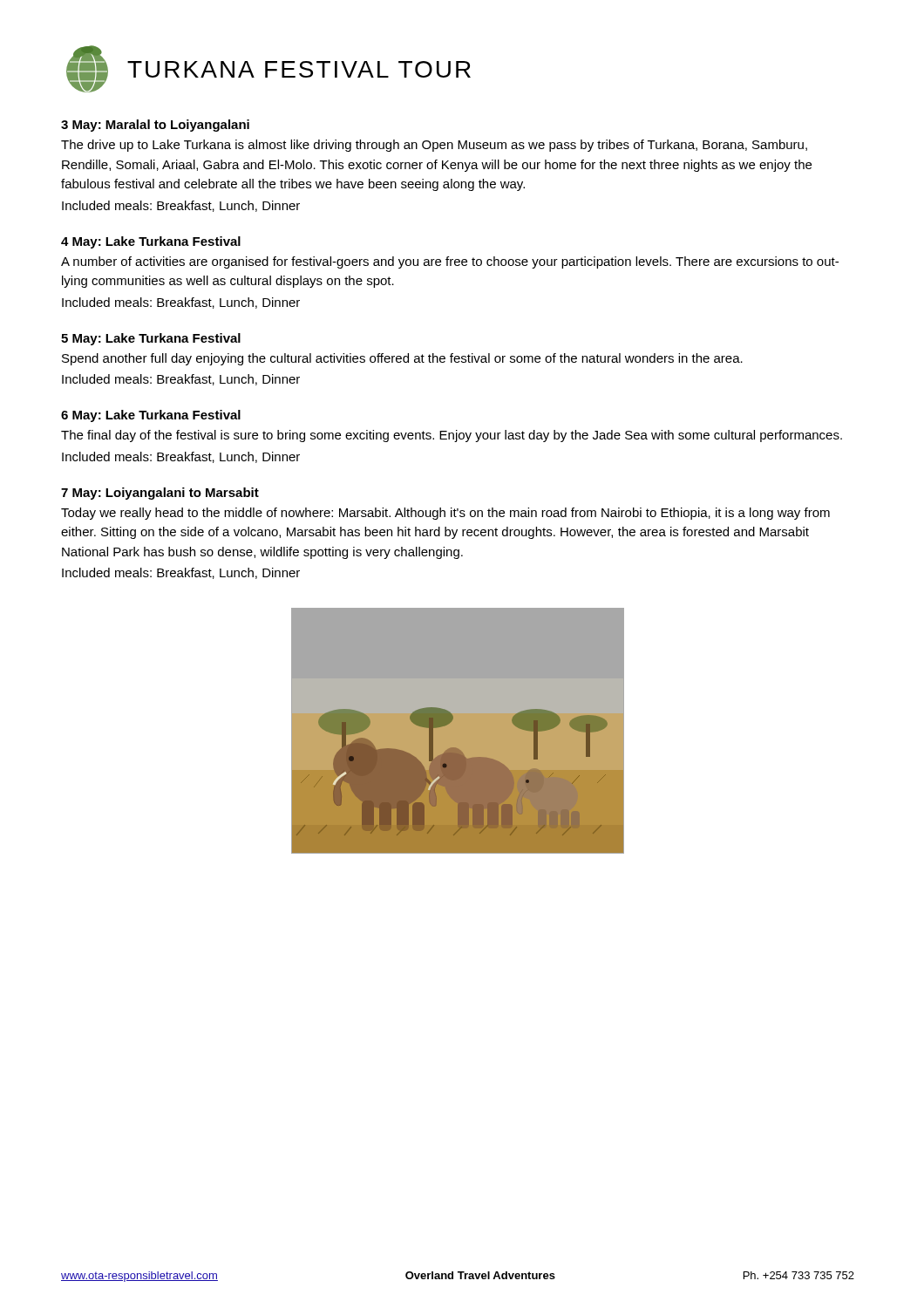This screenshot has width=924, height=1308.
Task: Click on the section header with the text "4 May: Lake"
Action: tap(151, 242)
